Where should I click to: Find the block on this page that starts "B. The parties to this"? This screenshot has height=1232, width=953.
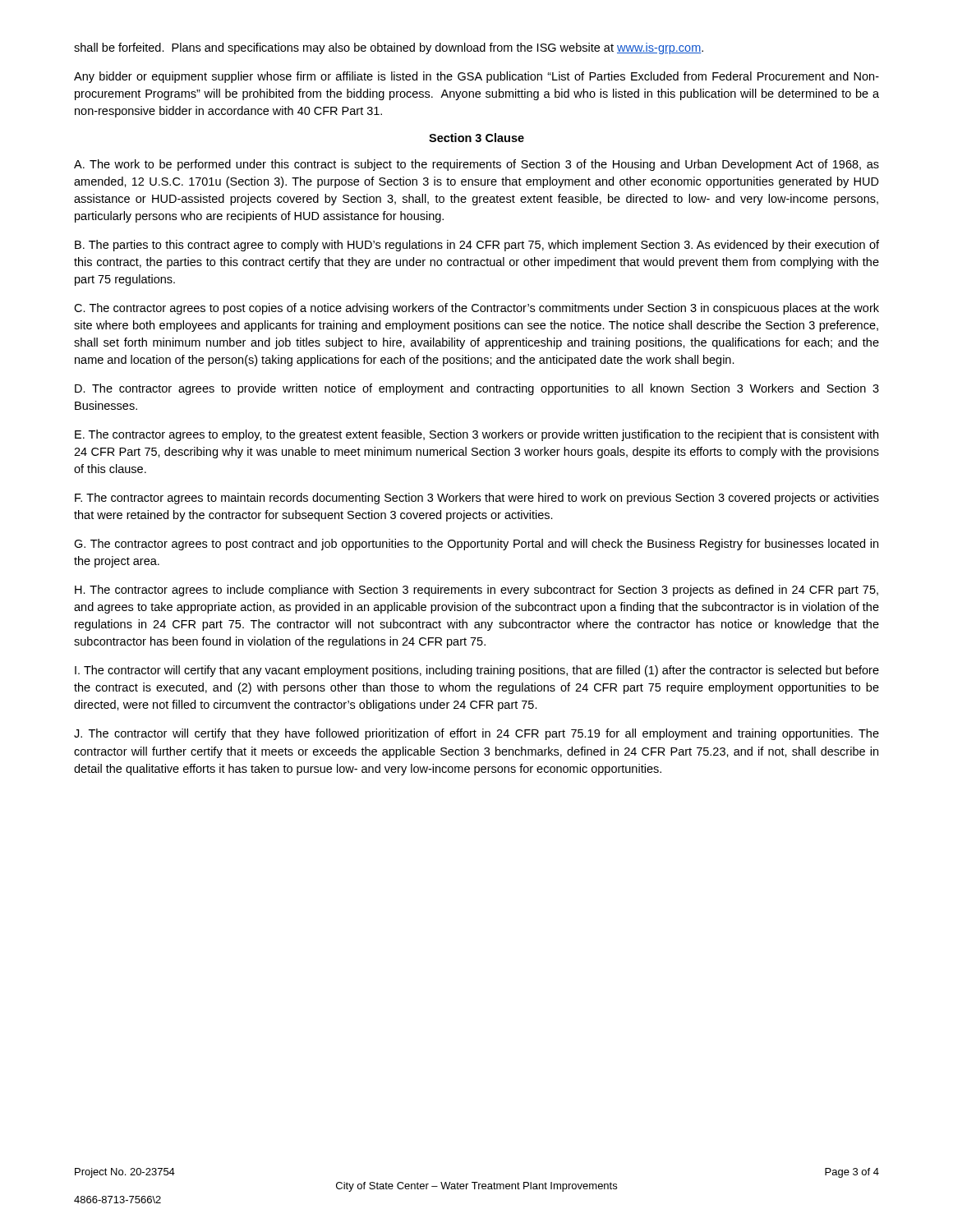click(476, 262)
